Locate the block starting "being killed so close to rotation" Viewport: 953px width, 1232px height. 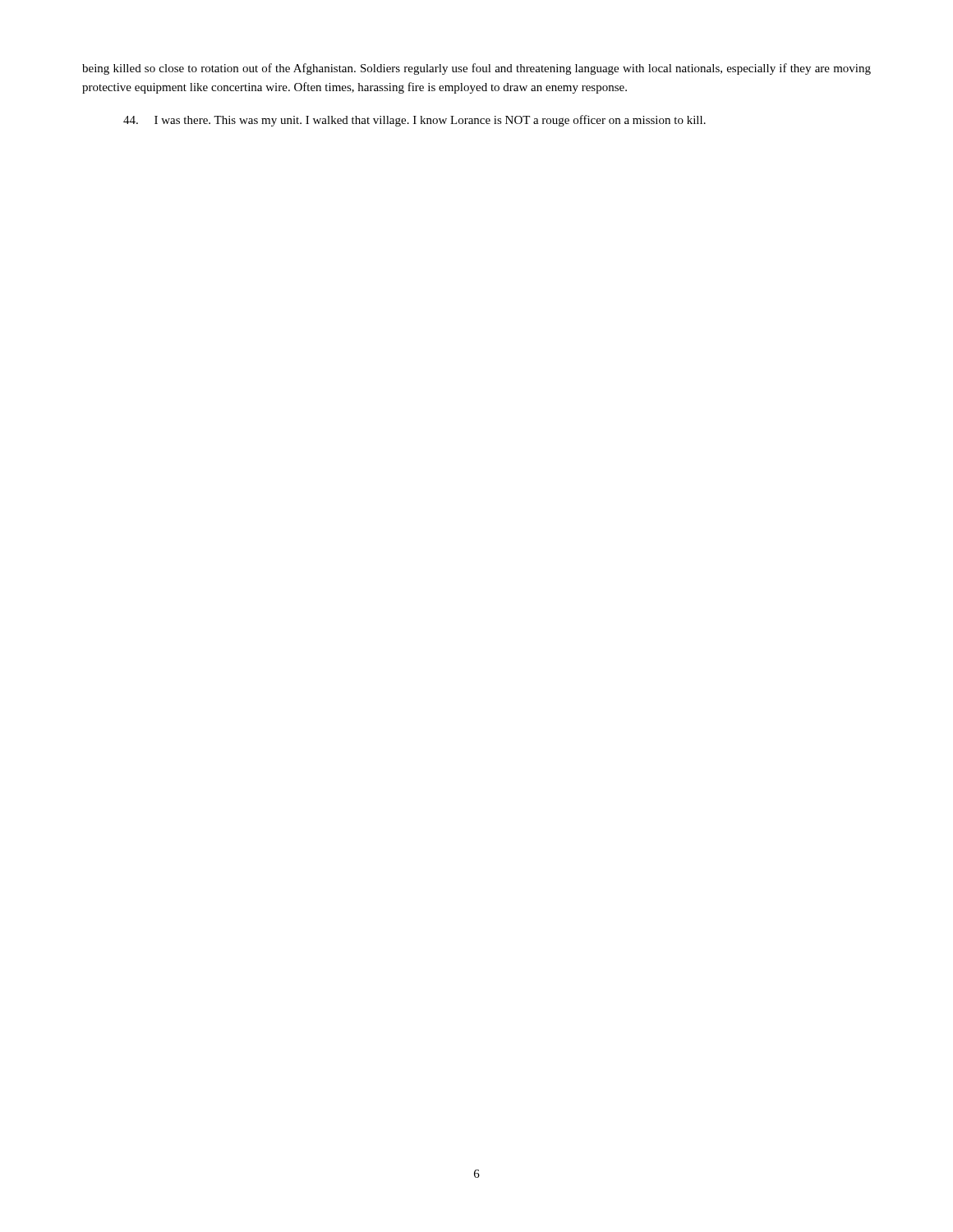click(x=476, y=77)
